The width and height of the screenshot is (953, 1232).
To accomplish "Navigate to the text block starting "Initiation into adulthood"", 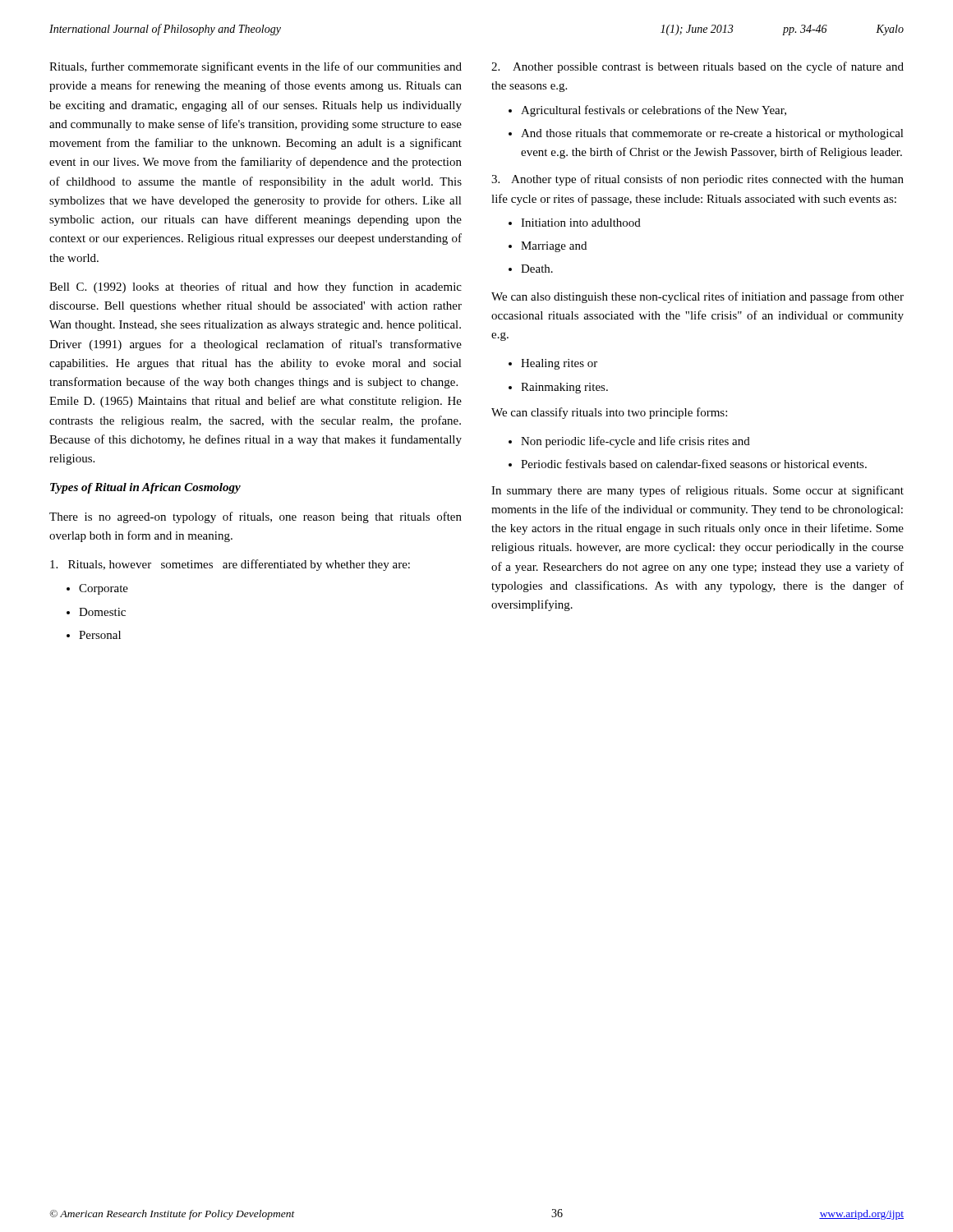I will tap(581, 222).
